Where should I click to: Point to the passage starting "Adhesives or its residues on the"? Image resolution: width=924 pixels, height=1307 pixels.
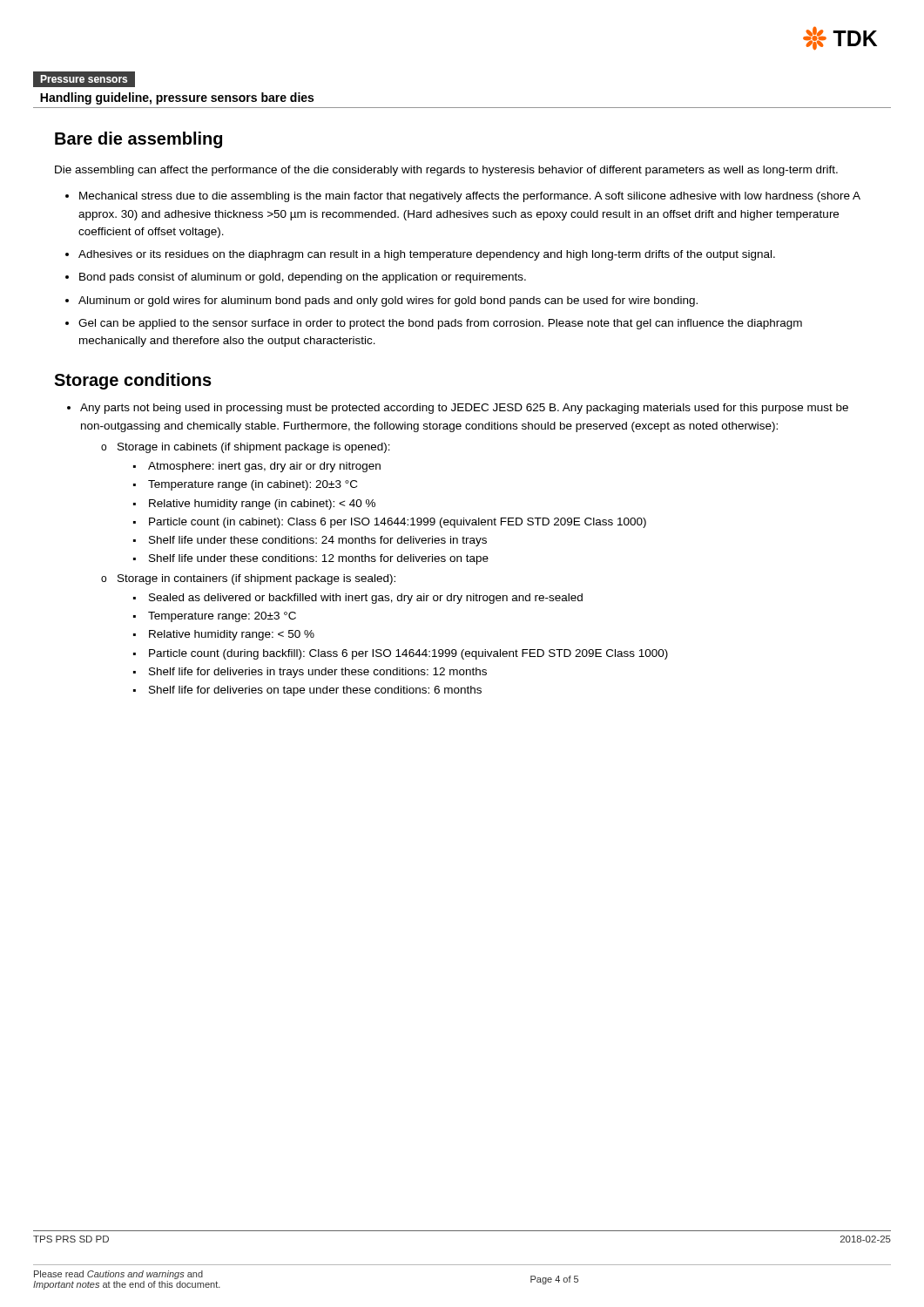tap(427, 254)
